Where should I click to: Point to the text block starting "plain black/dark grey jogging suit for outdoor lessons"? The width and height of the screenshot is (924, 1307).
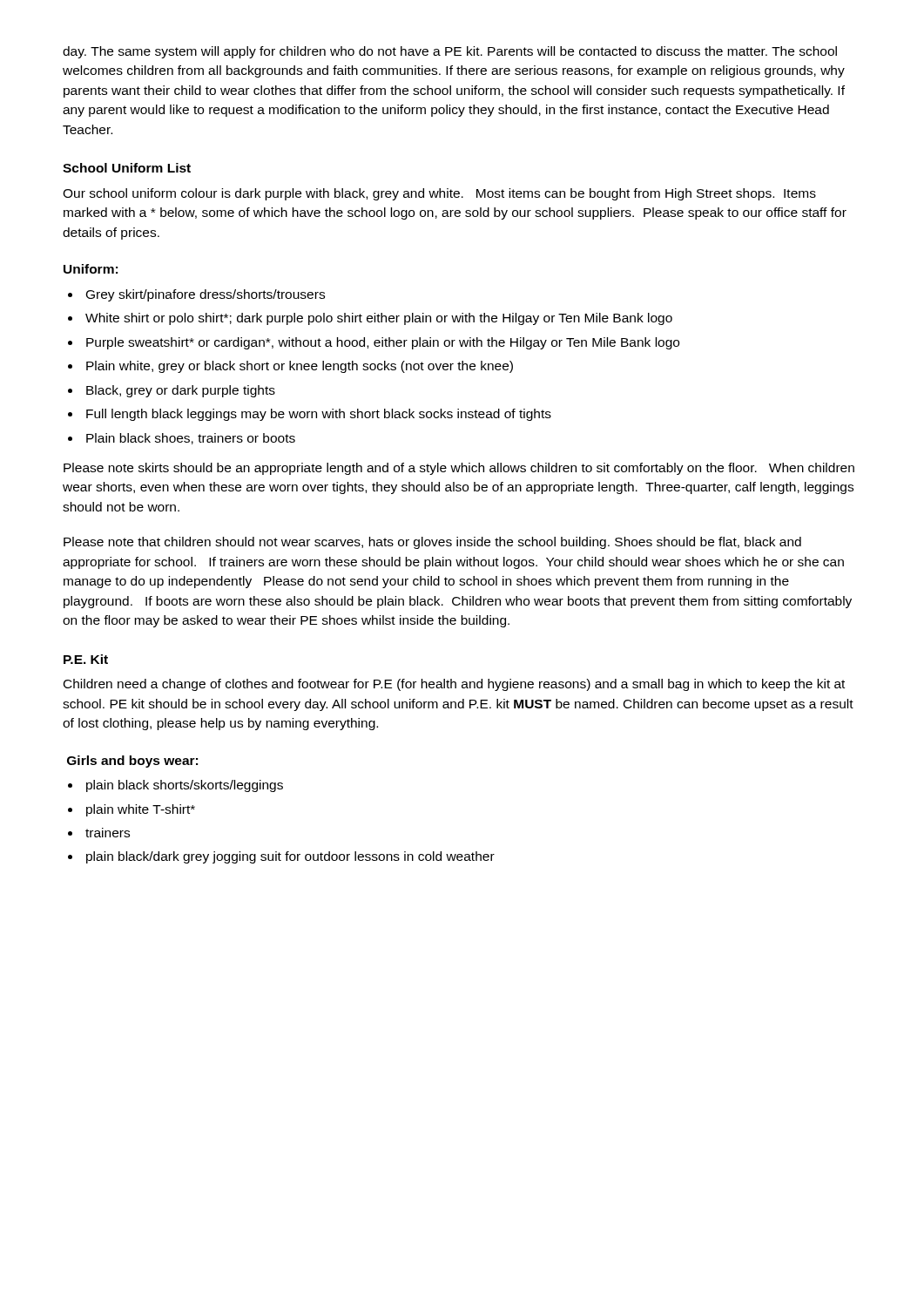pyautogui.click(x=290, y=856)
